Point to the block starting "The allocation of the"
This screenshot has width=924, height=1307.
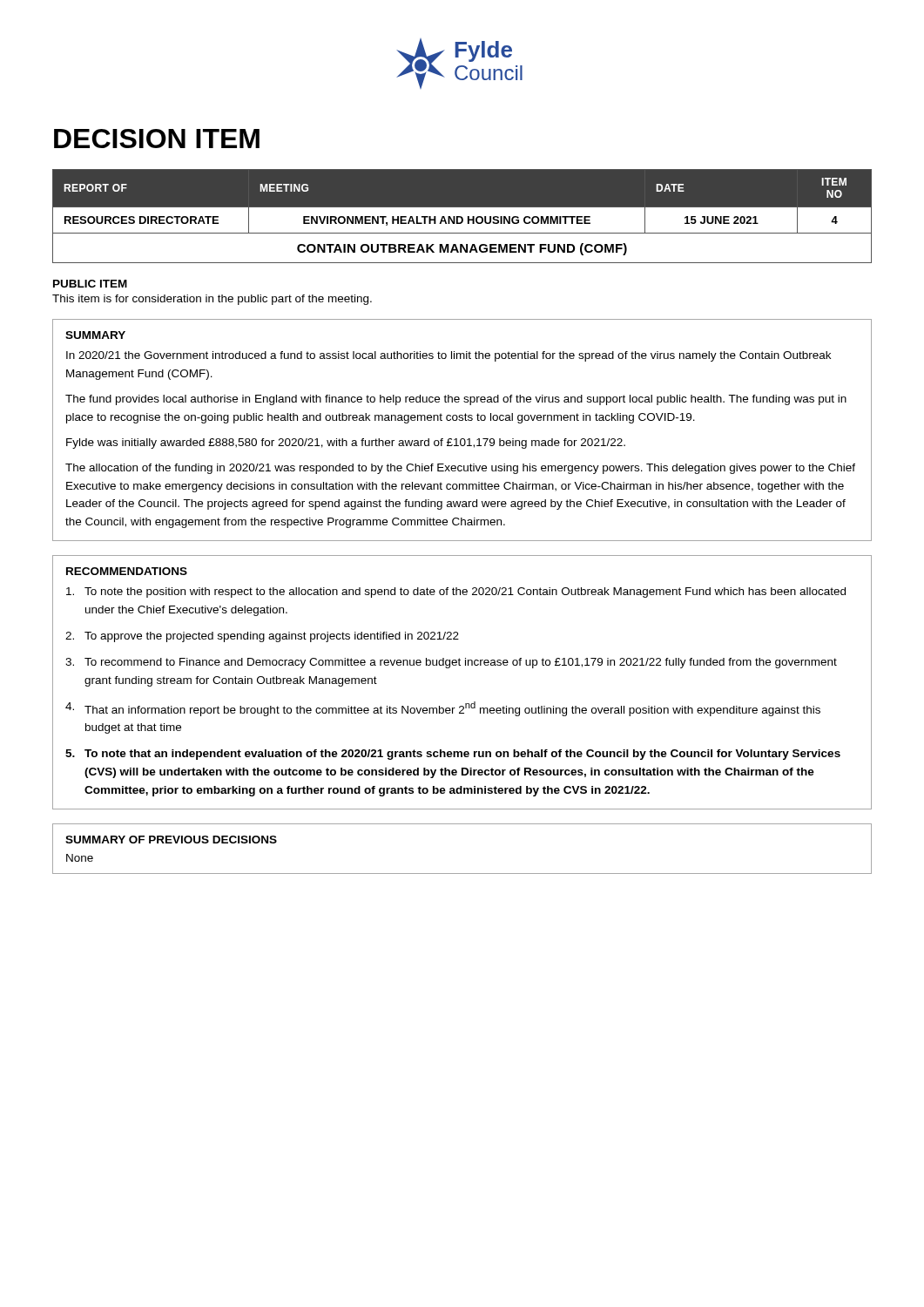click(x=460, y=494)
